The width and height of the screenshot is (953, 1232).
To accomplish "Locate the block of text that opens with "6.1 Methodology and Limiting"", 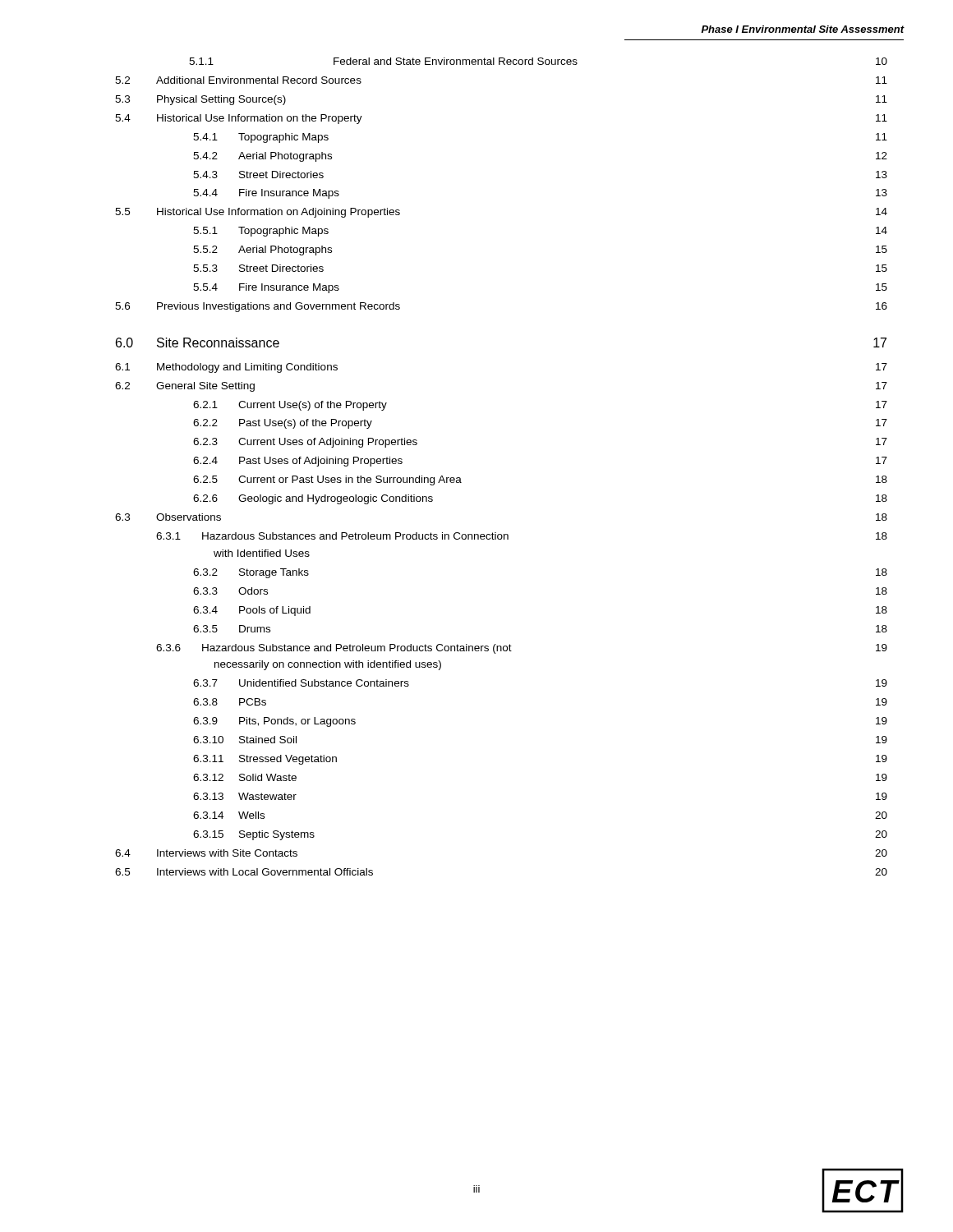I will pyautogui.click(x=249, y=370).
